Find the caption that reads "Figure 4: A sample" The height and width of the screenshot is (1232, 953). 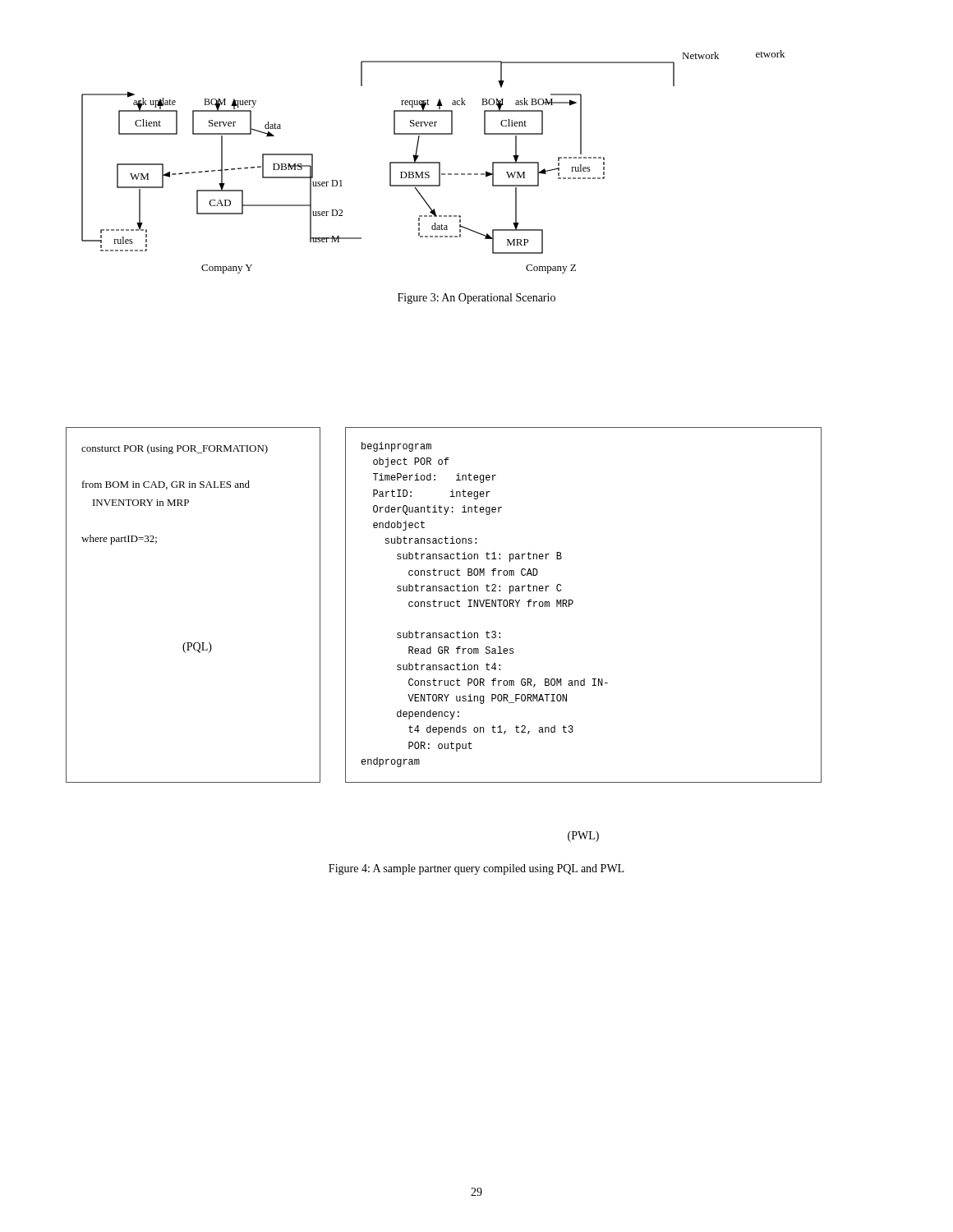pos(476,869)
